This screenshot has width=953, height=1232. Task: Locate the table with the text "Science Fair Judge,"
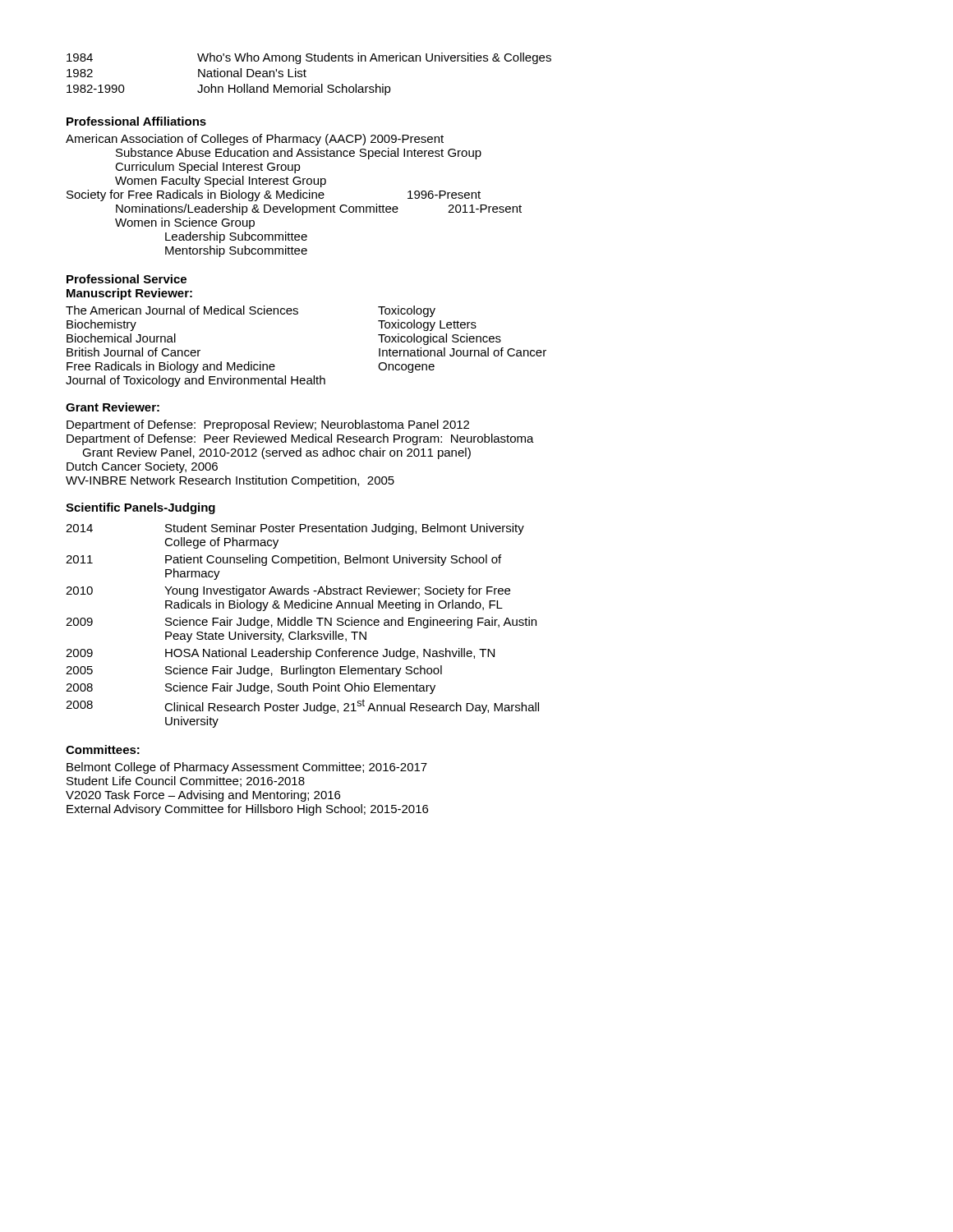click(x=476, y=624)
